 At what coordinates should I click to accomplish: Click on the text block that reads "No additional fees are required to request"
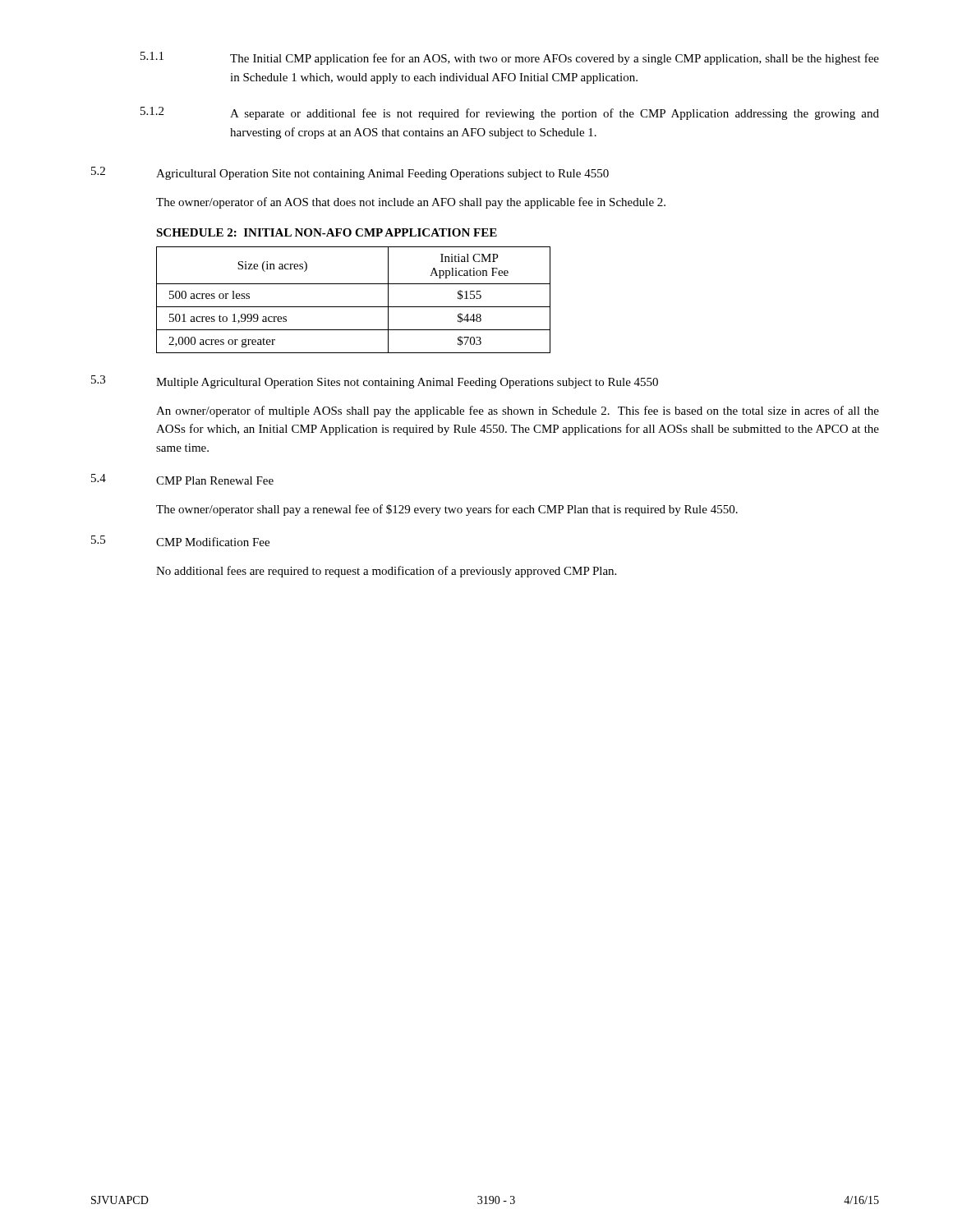[x=387, y=570]
